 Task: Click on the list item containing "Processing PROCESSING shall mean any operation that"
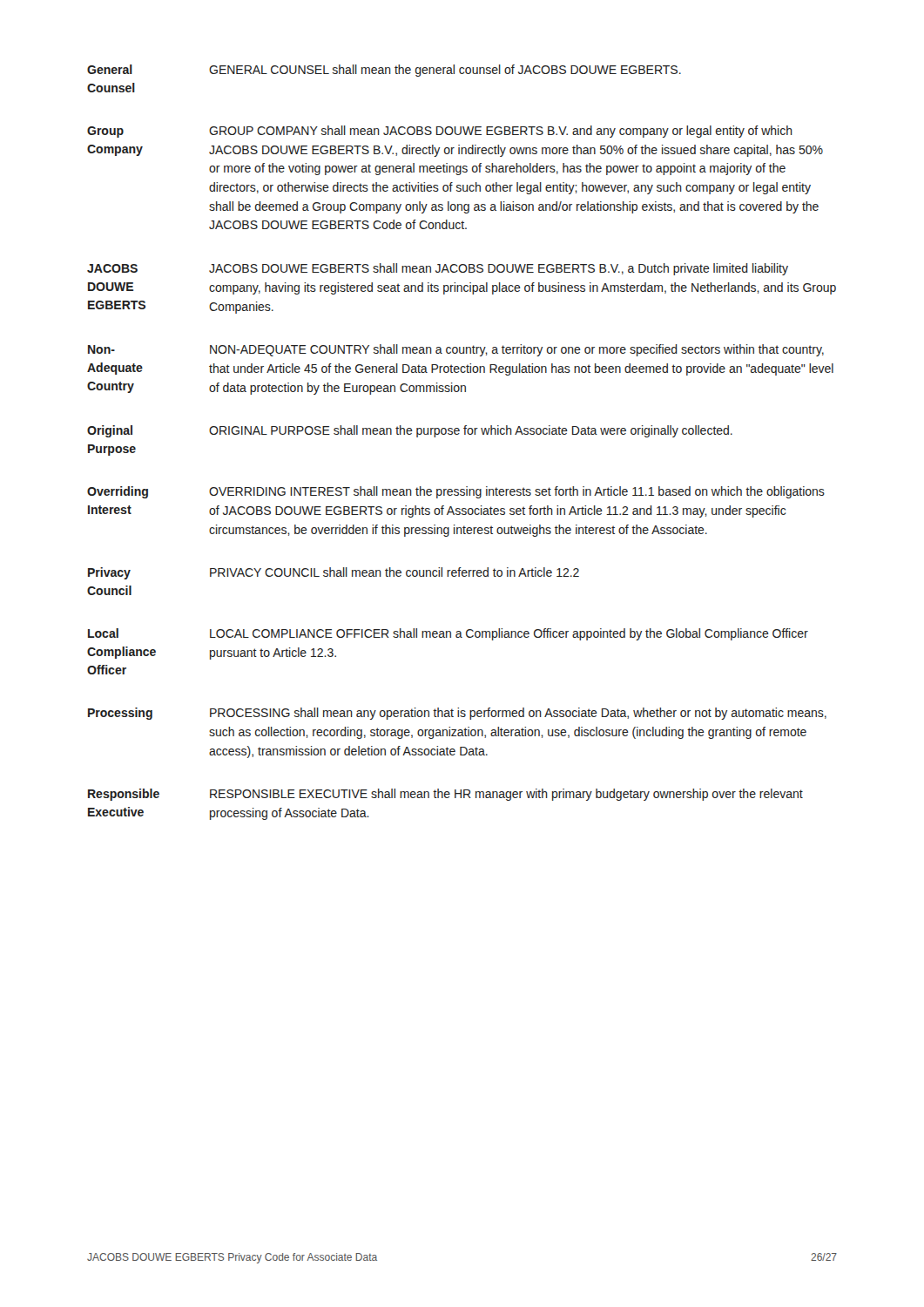(462, 733)
